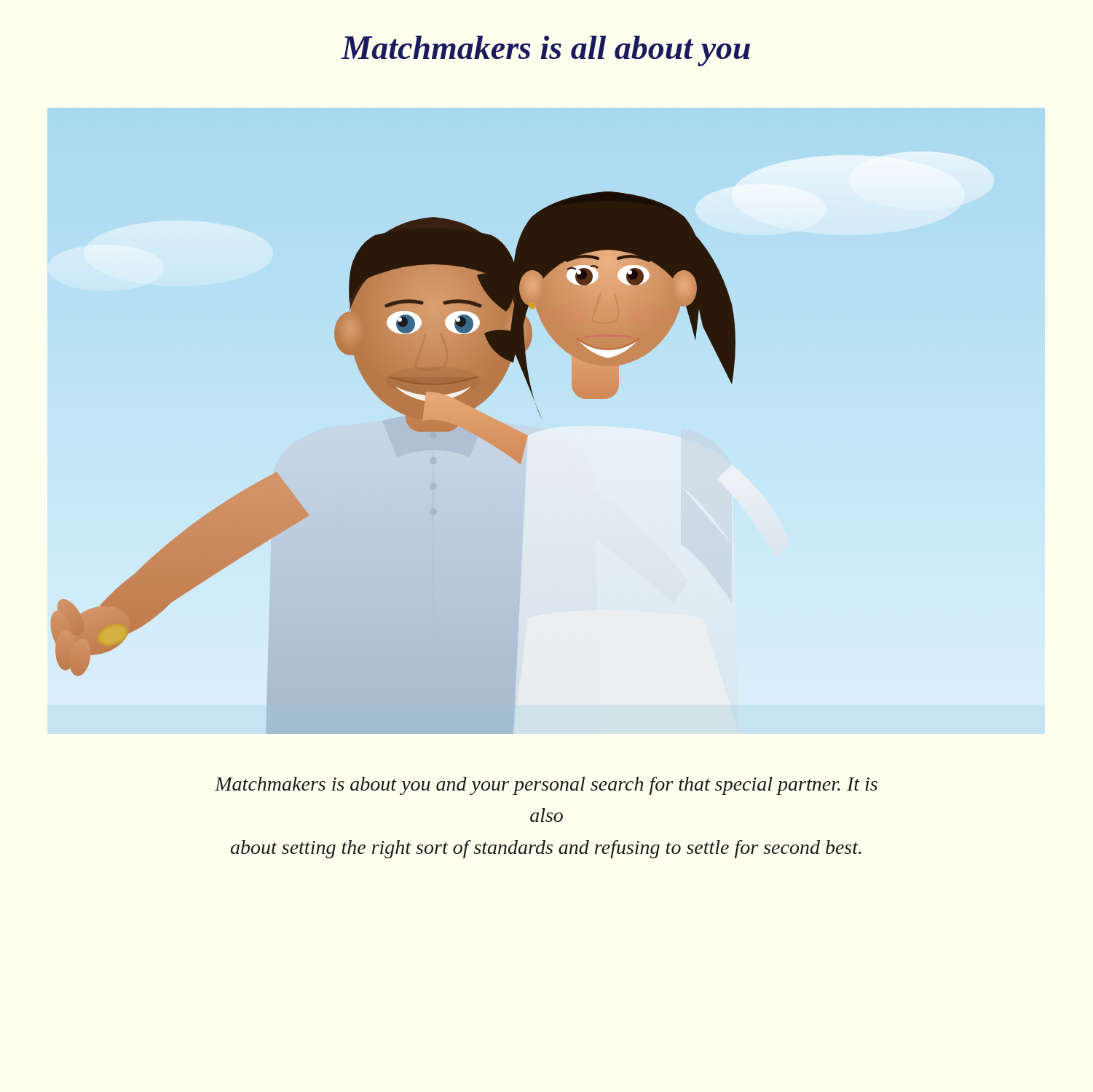Find the title that says "Matchmakers is all about you"
This screenshot has height=1092, width=1093.
click(546, 47)
